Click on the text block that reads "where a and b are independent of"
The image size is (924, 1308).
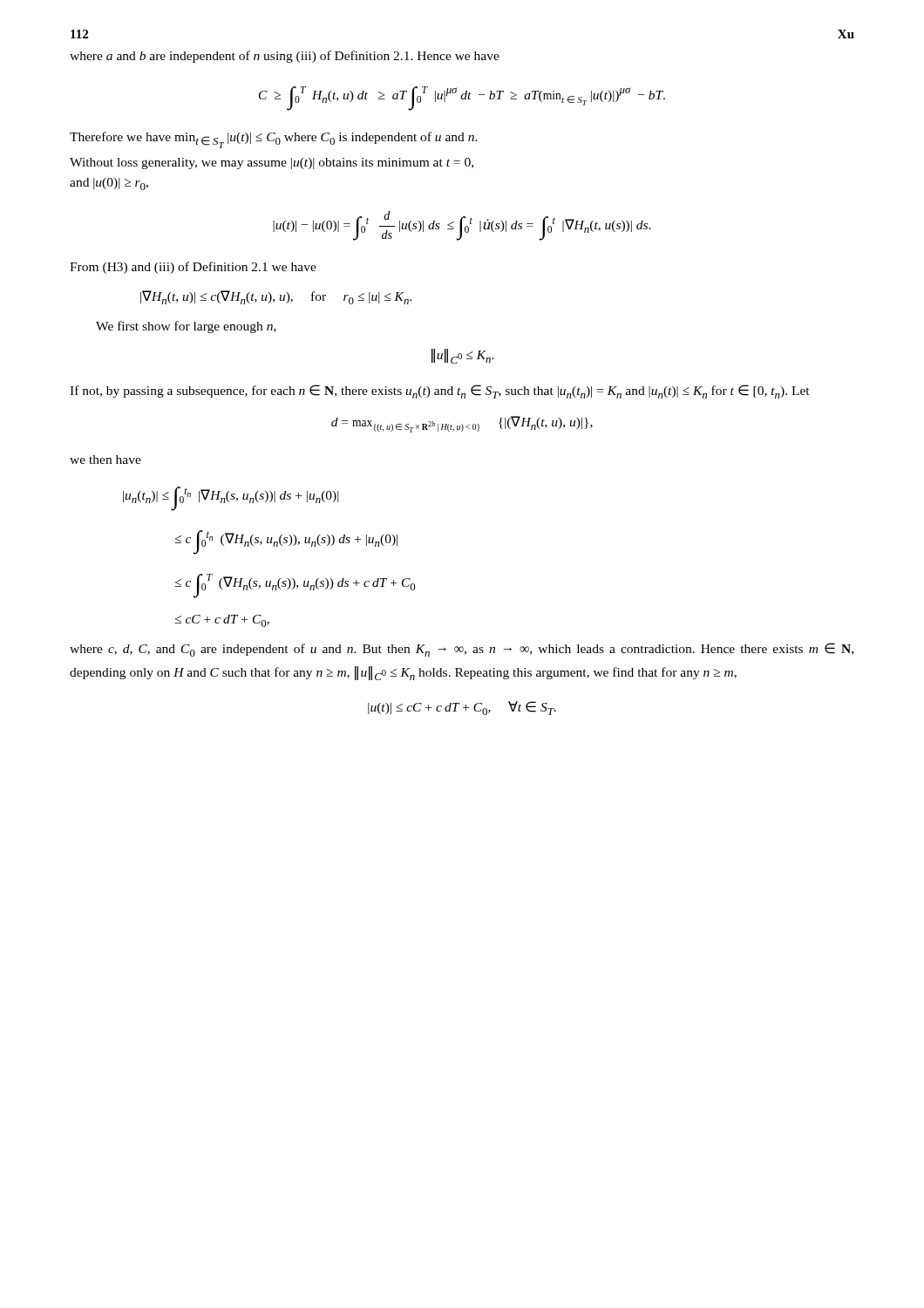pos(285,55)
